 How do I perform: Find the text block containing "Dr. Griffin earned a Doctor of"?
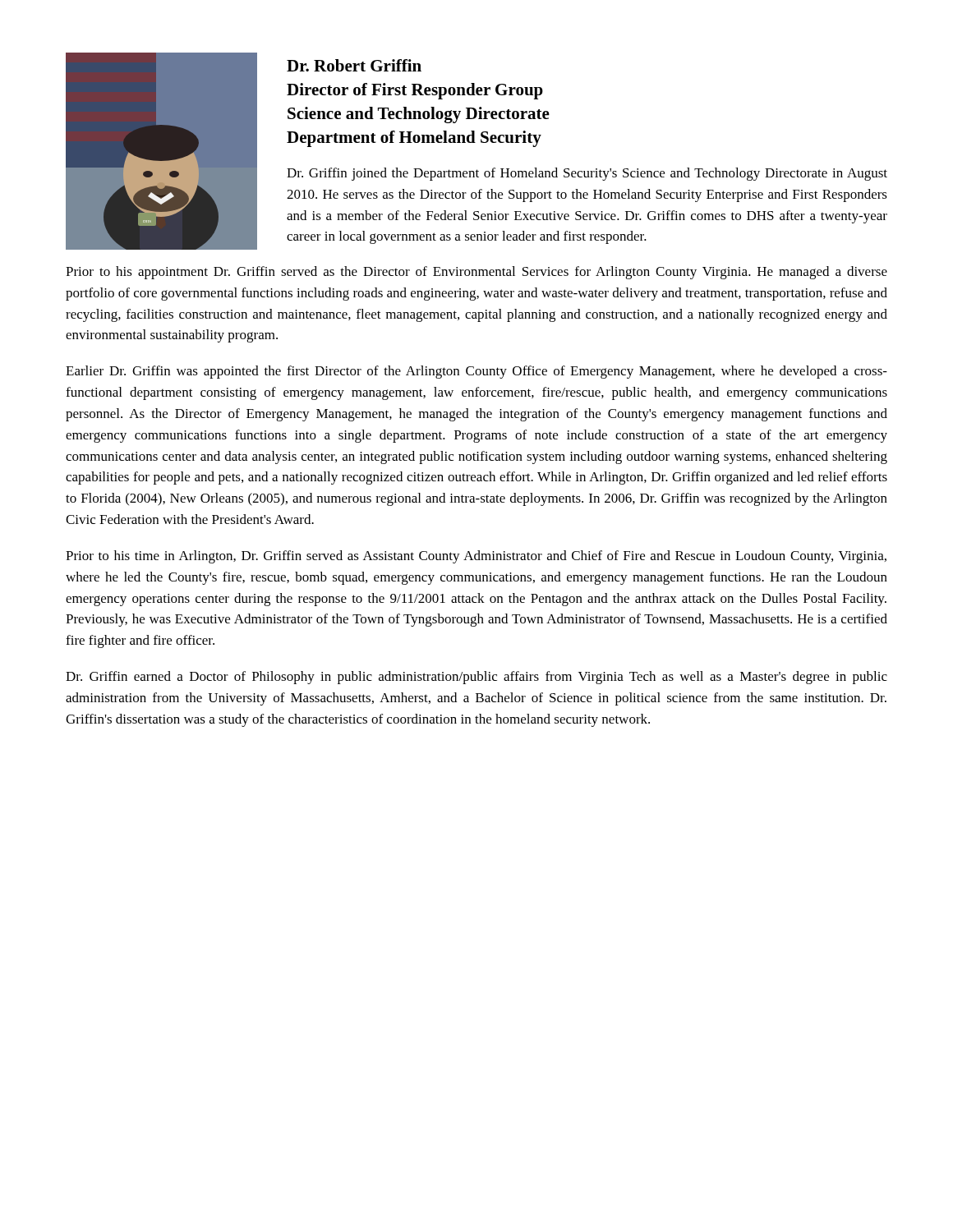(476, 698)
